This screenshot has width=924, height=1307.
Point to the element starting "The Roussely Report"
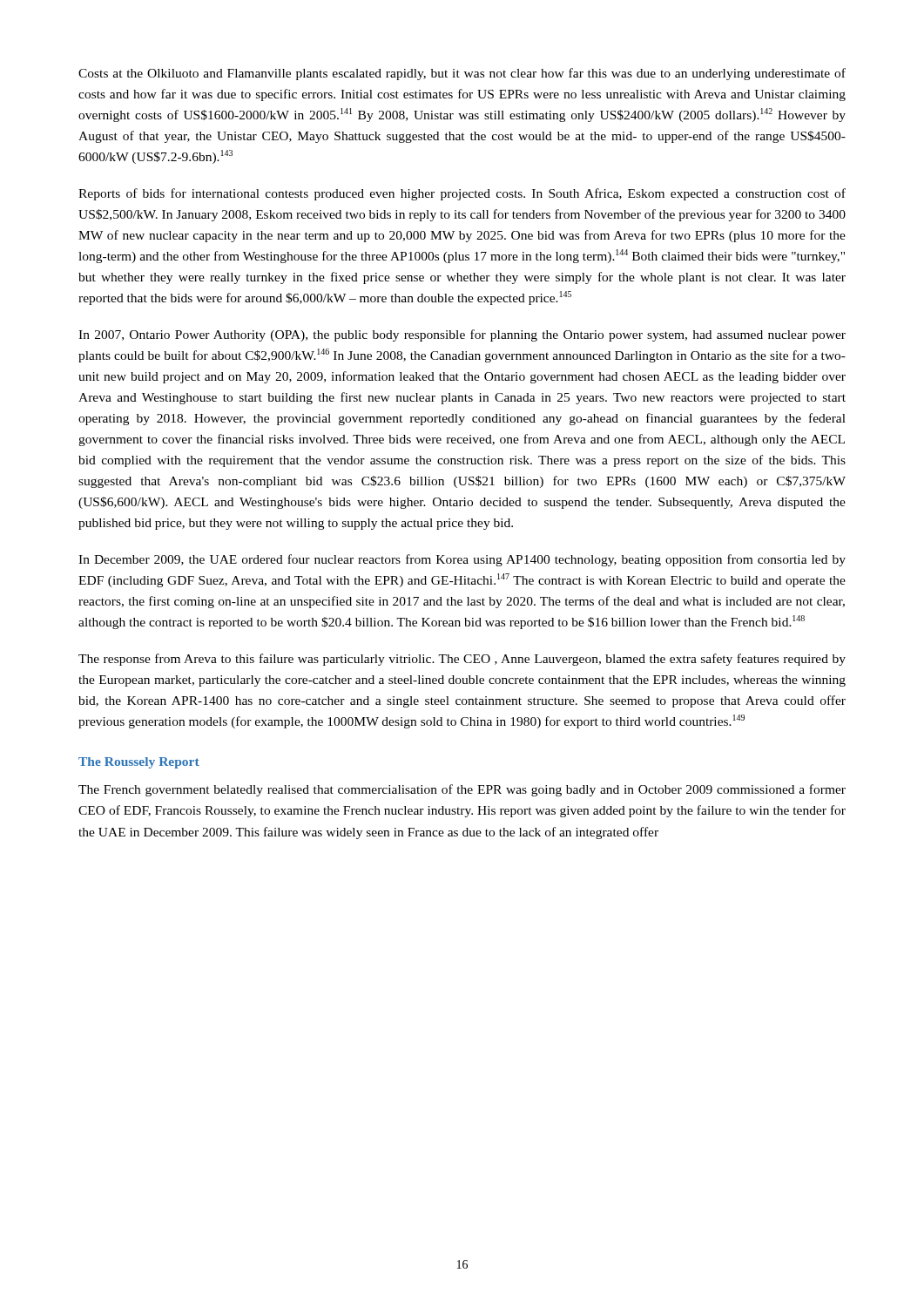coord(139,763)
